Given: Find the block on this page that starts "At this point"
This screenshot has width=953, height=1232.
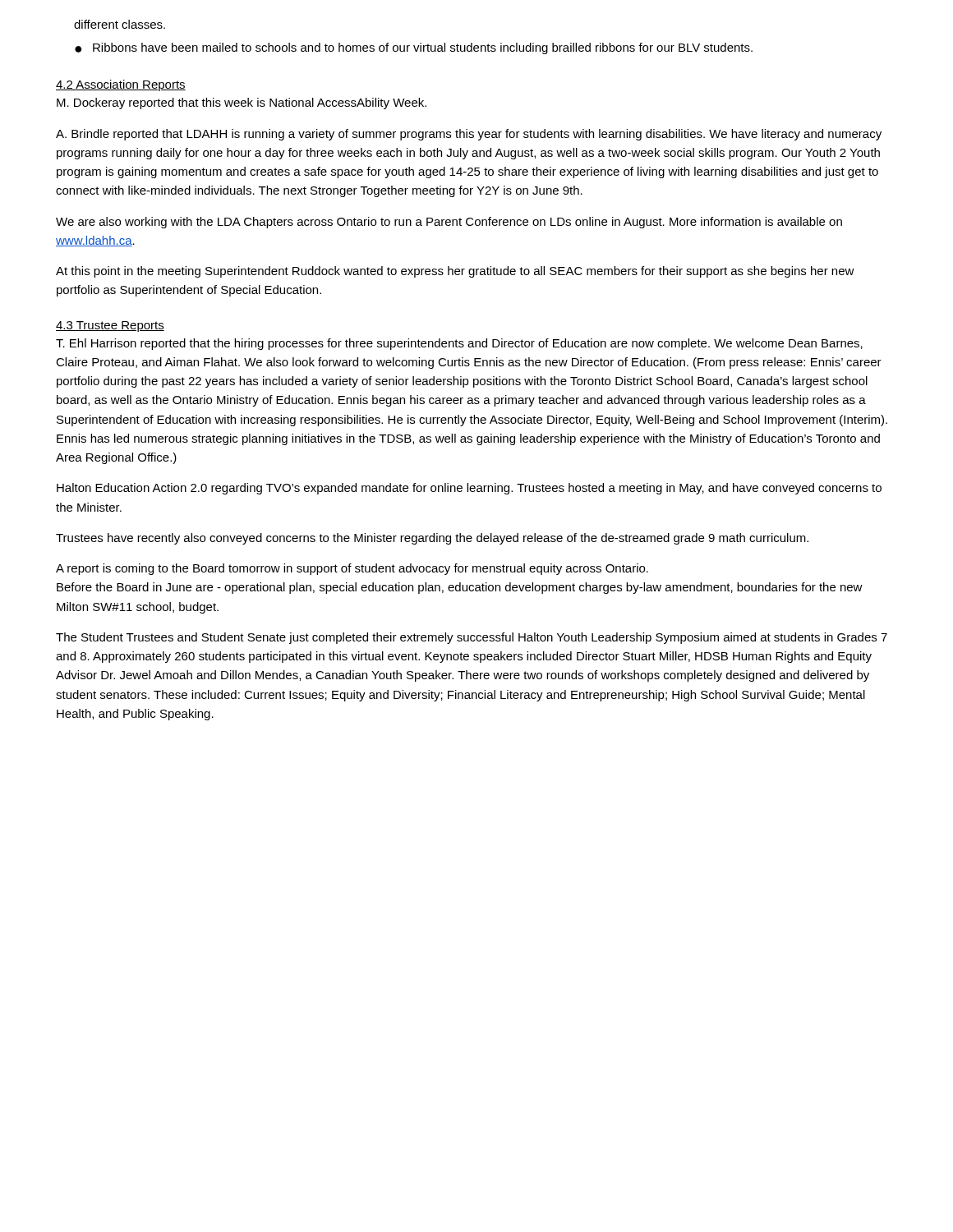Looking at the screenshot, I should 455,280.
